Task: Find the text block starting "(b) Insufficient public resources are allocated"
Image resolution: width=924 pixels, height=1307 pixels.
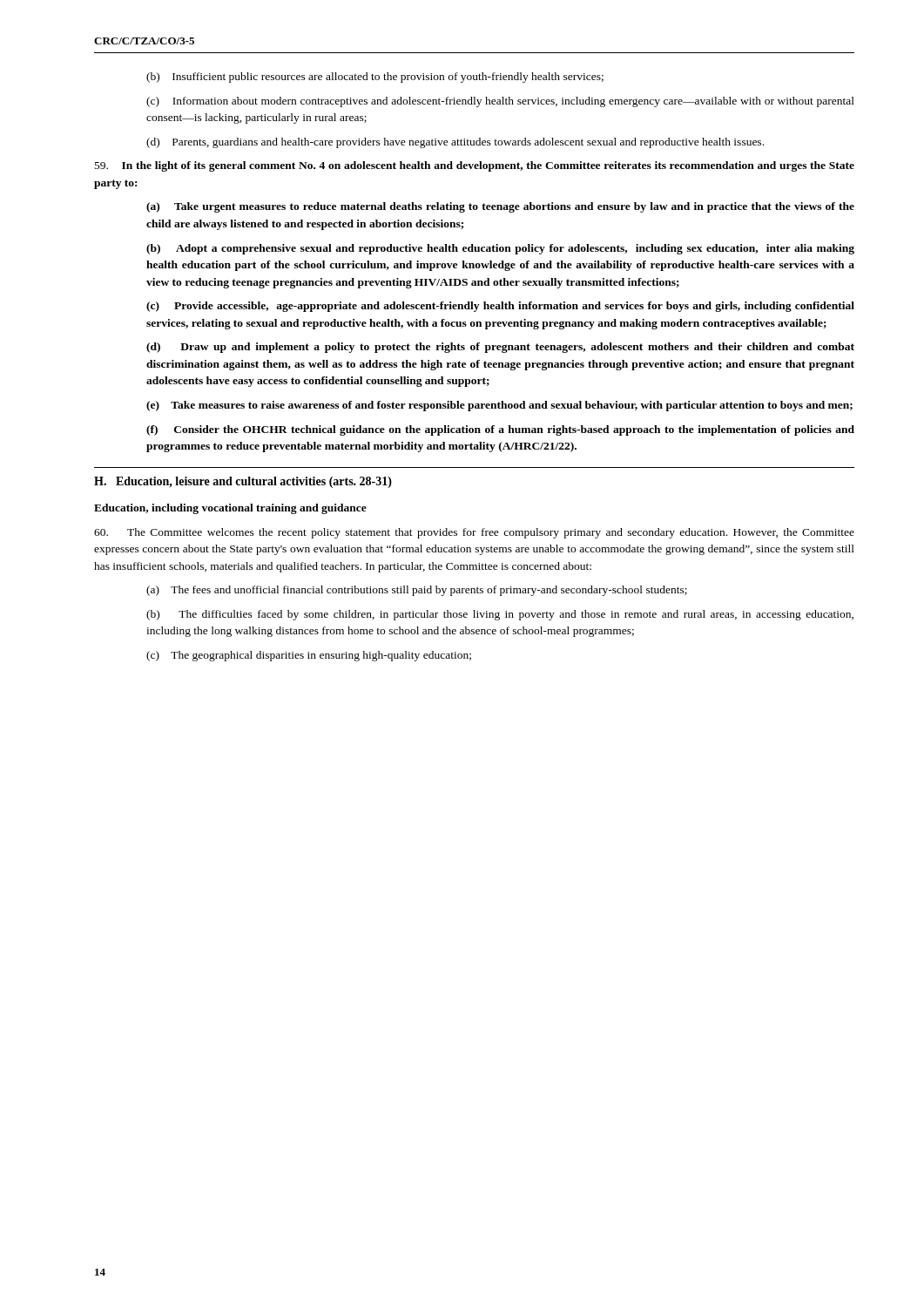Action: pos(375,76)
